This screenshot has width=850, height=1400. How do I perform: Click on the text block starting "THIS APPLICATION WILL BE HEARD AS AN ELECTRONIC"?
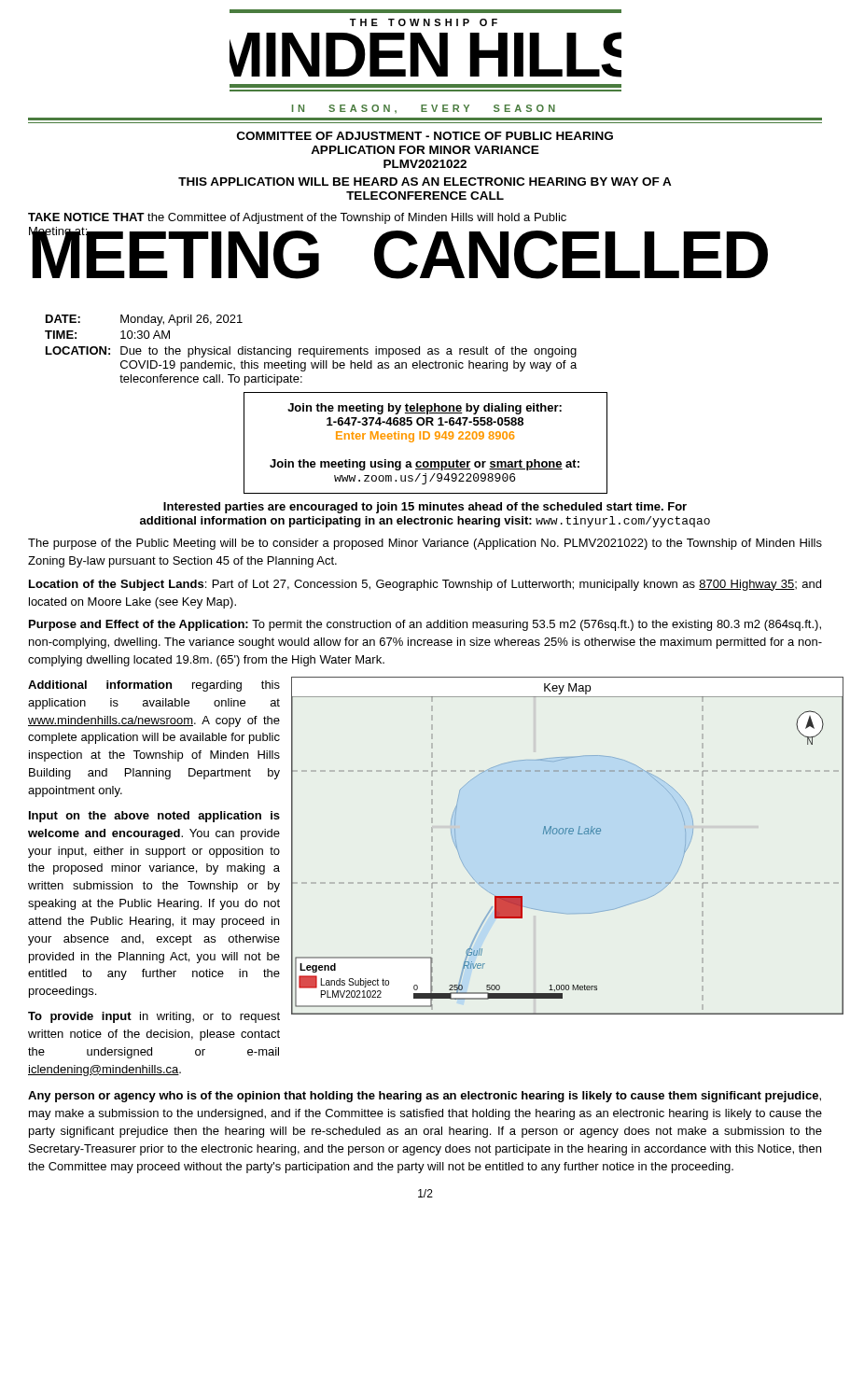click(x=425, y=189)
